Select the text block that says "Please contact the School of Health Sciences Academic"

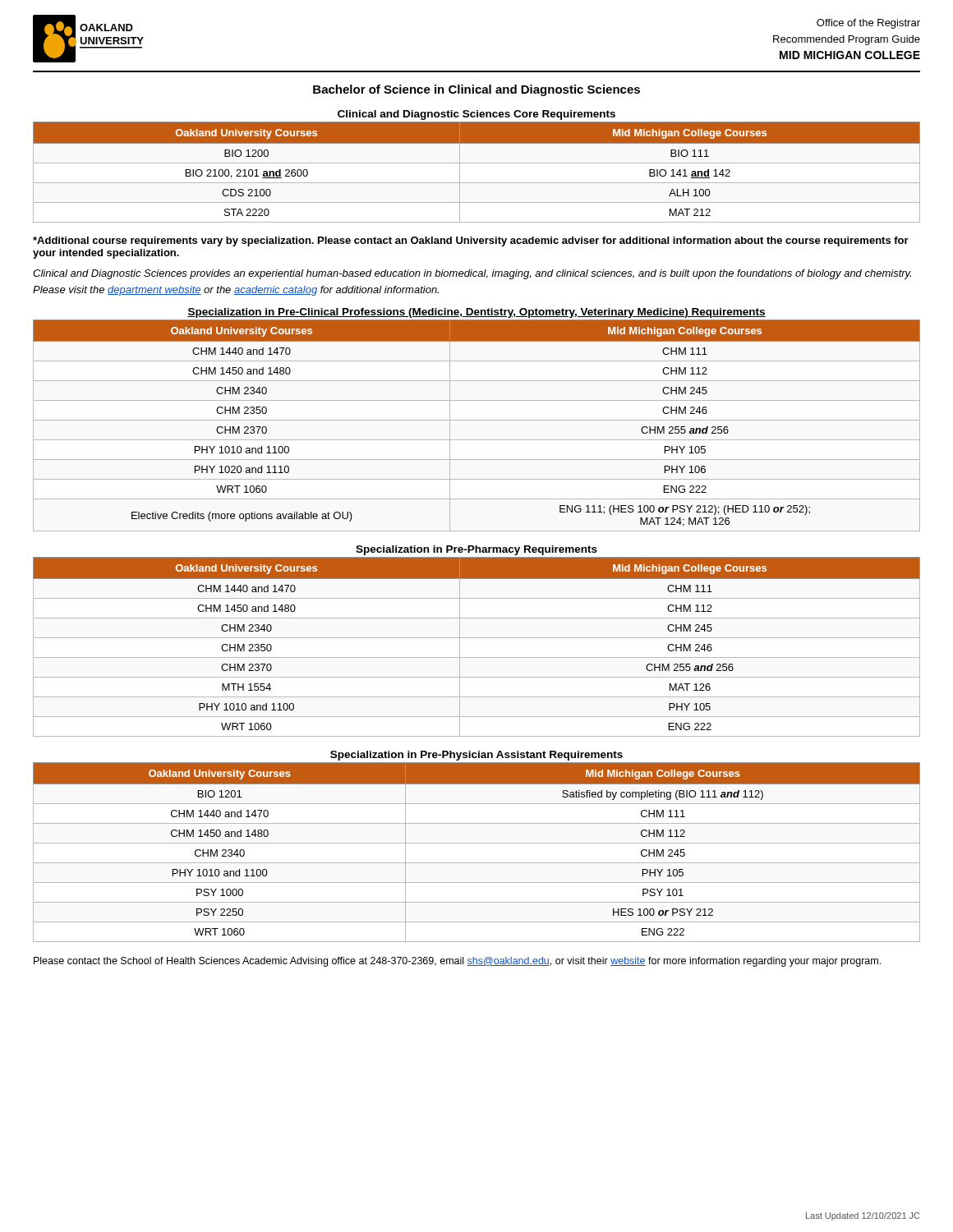point(457,961)
